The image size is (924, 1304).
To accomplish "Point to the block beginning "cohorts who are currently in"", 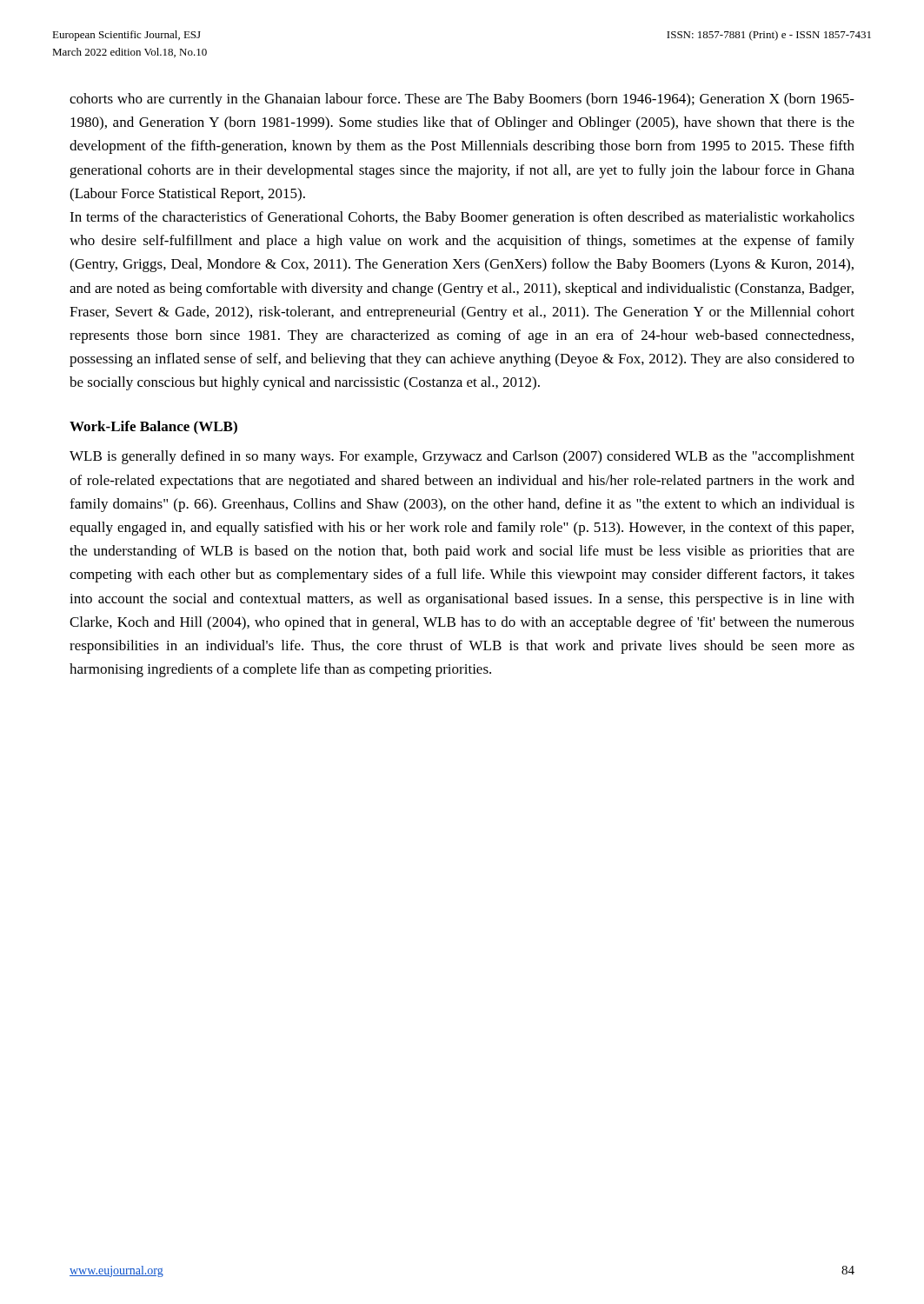I will point(462,146).
